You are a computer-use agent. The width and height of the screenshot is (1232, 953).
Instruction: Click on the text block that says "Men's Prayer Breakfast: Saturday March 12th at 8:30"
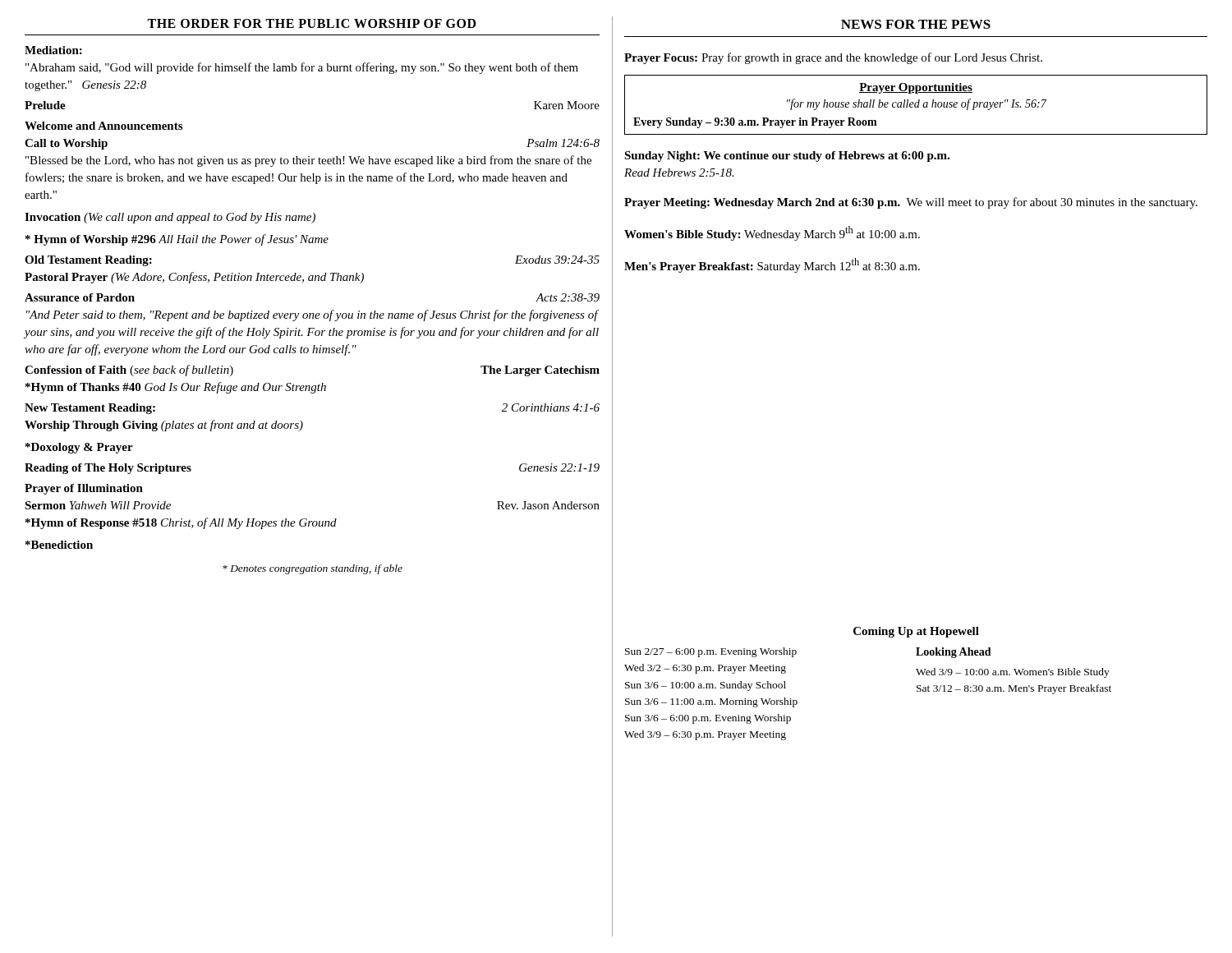[916, 265]
